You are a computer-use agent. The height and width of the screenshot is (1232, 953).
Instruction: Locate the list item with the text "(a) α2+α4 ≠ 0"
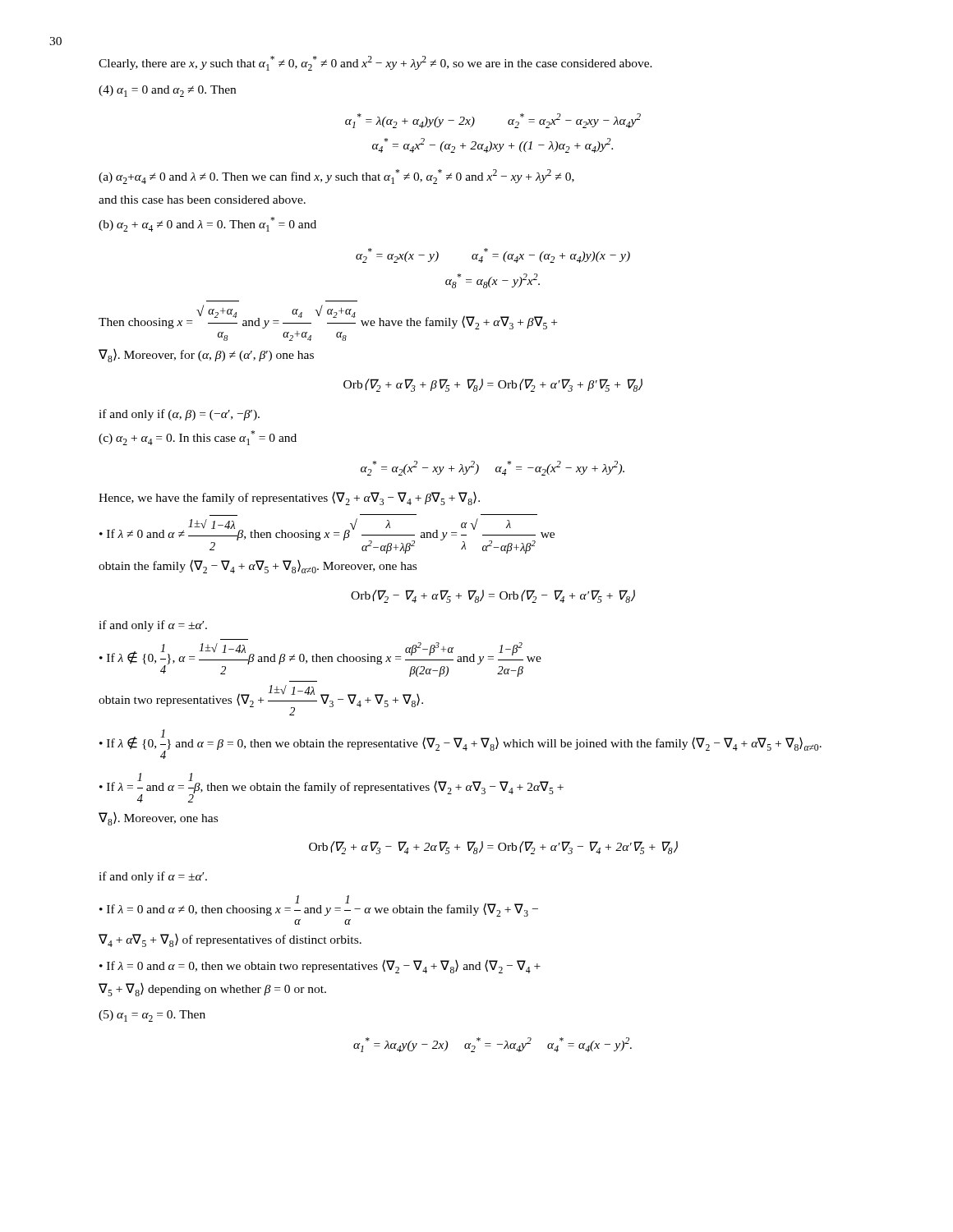tap(337, 187)
